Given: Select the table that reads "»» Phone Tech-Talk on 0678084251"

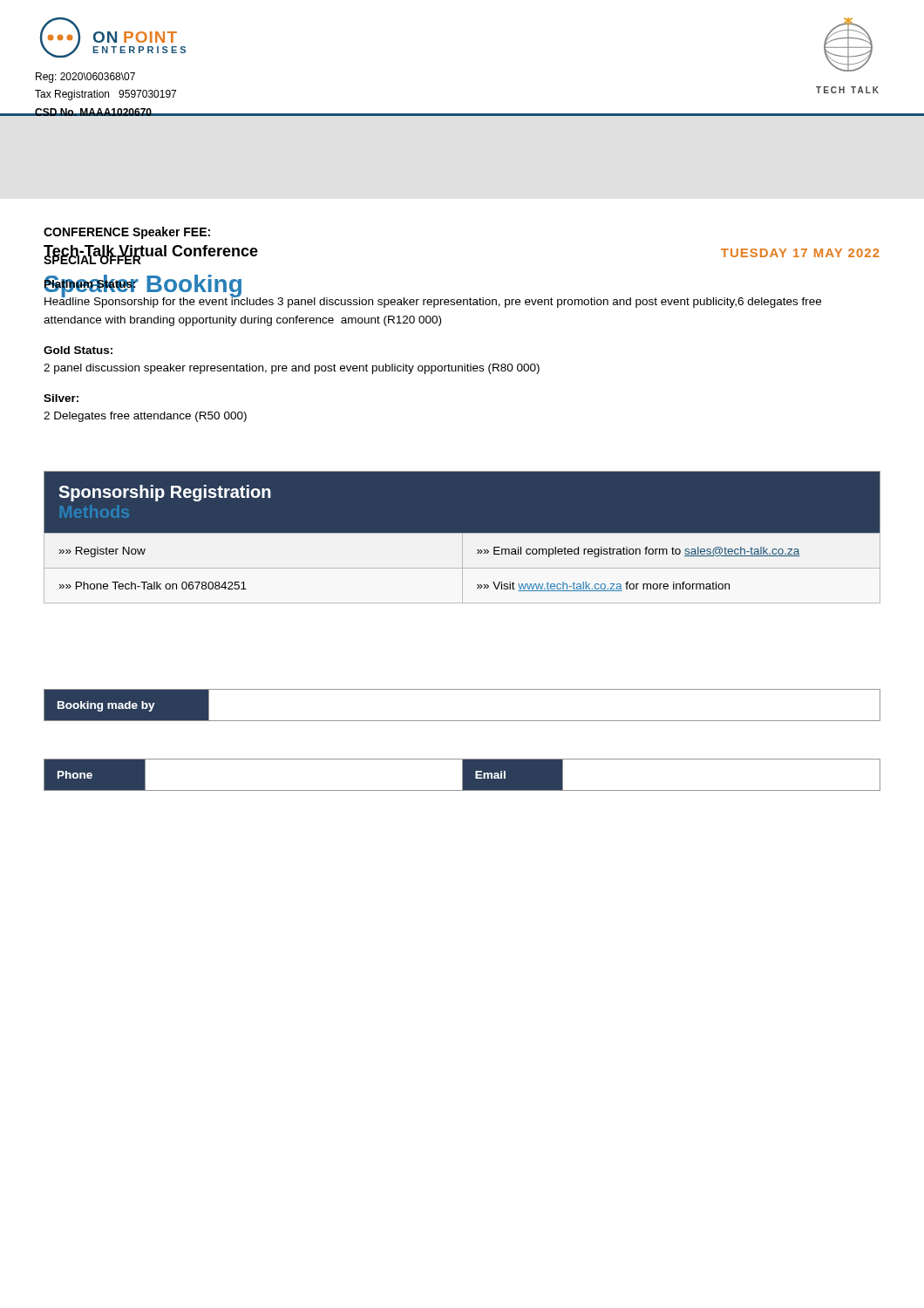Looking at the screenshot, I should click(x=462, y=537).
